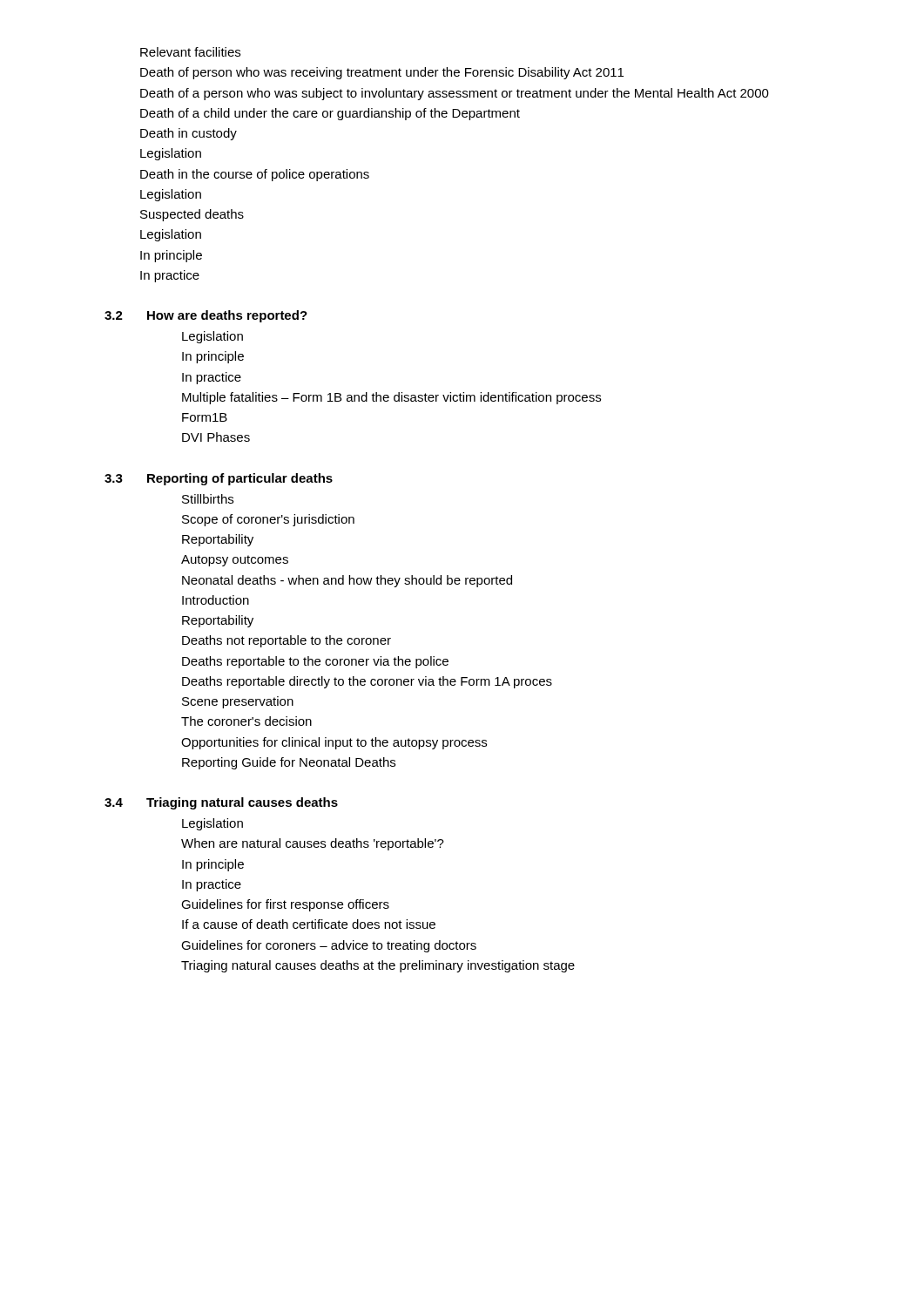Locate the text "3.4 Triaging natural causes deaths"

click(x=221, y=802)
